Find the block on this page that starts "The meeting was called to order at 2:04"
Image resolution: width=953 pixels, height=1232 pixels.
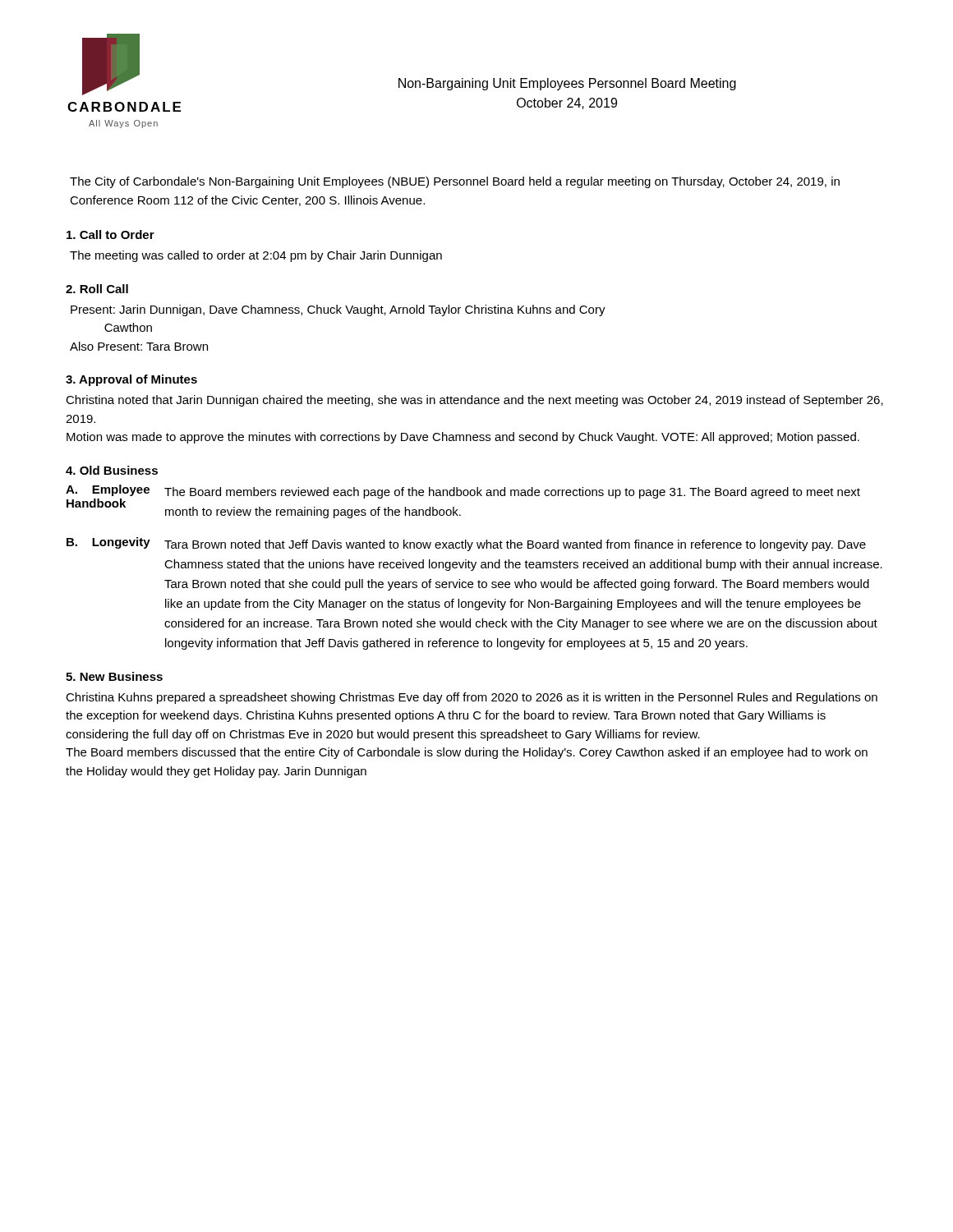click(256, 255)
